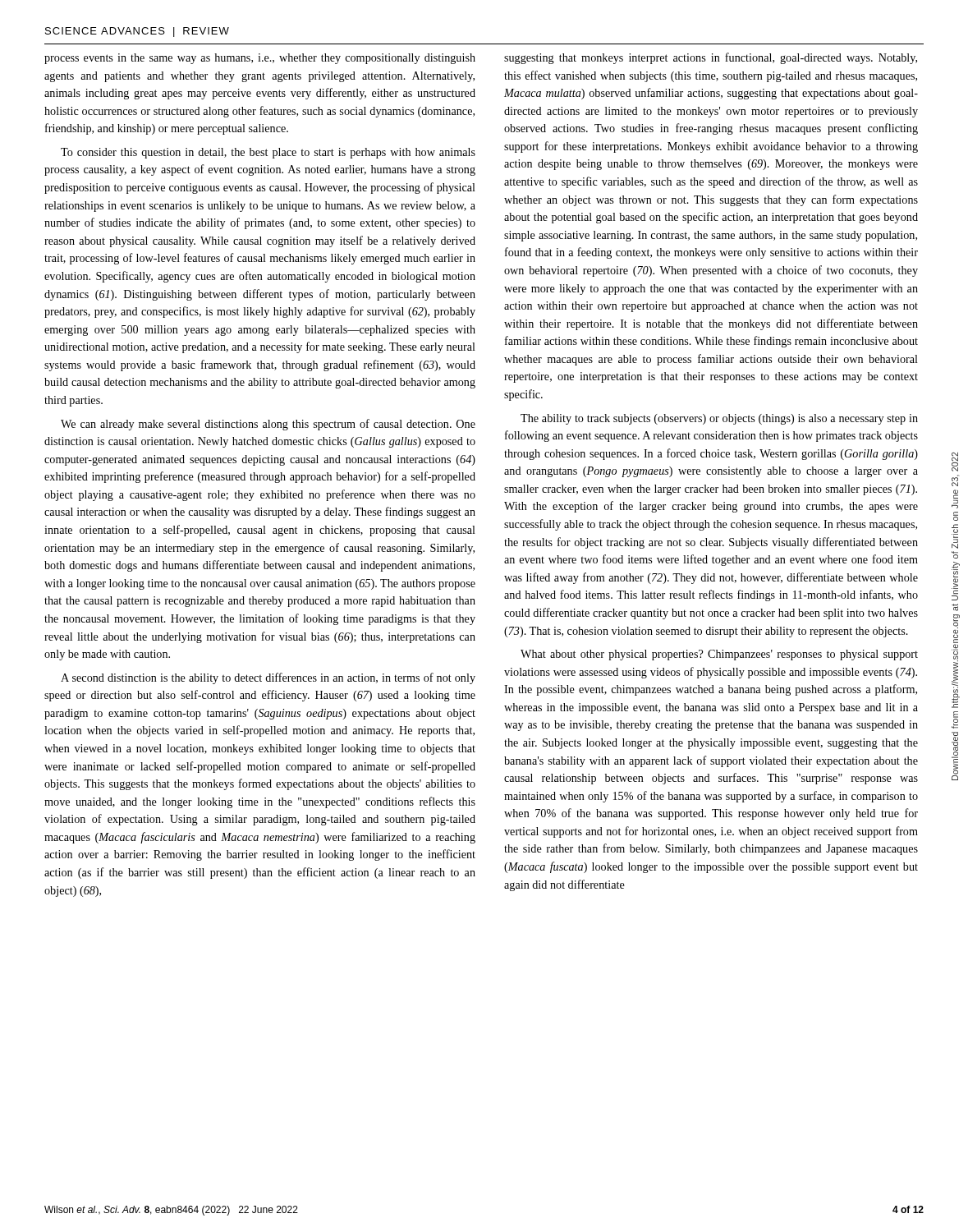
Task: Find the block on this page that starts "suggesting that monkeys interpret actions in functional, goal-directed"
Action: tap(711, 471)
